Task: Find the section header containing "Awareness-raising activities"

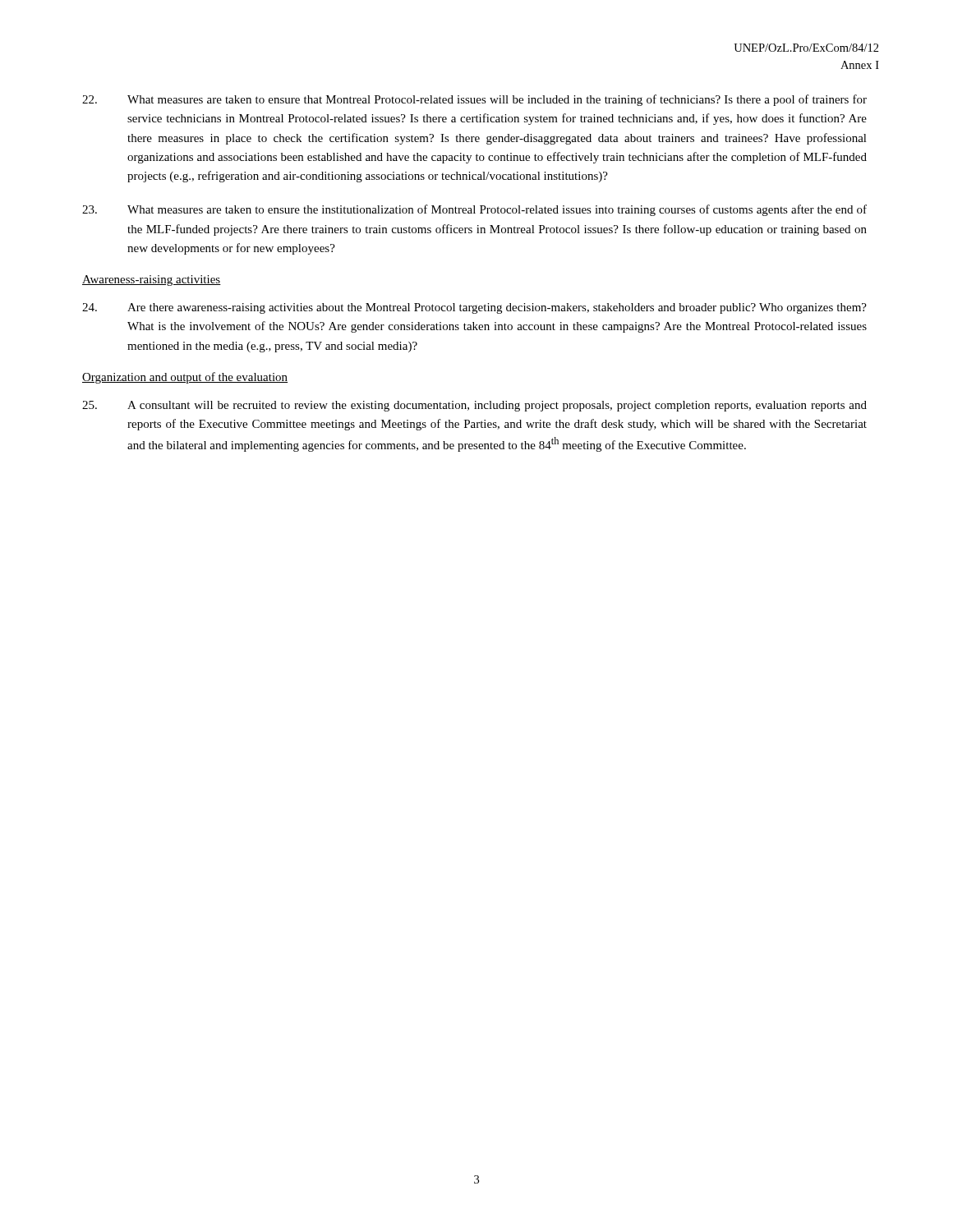Action: tap(151, 279)
